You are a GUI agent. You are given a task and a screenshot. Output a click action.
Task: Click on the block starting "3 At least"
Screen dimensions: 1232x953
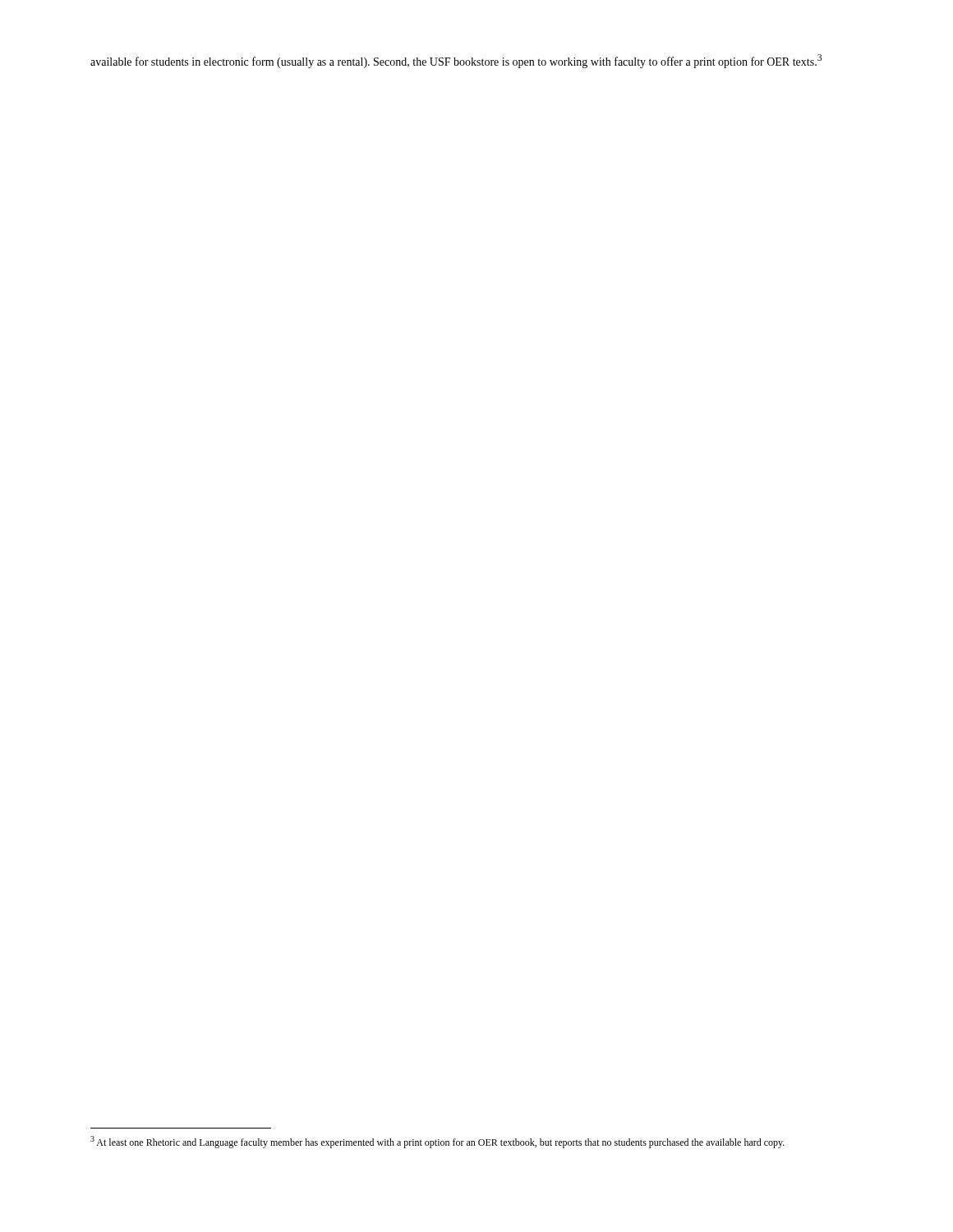pos(476,1139)
